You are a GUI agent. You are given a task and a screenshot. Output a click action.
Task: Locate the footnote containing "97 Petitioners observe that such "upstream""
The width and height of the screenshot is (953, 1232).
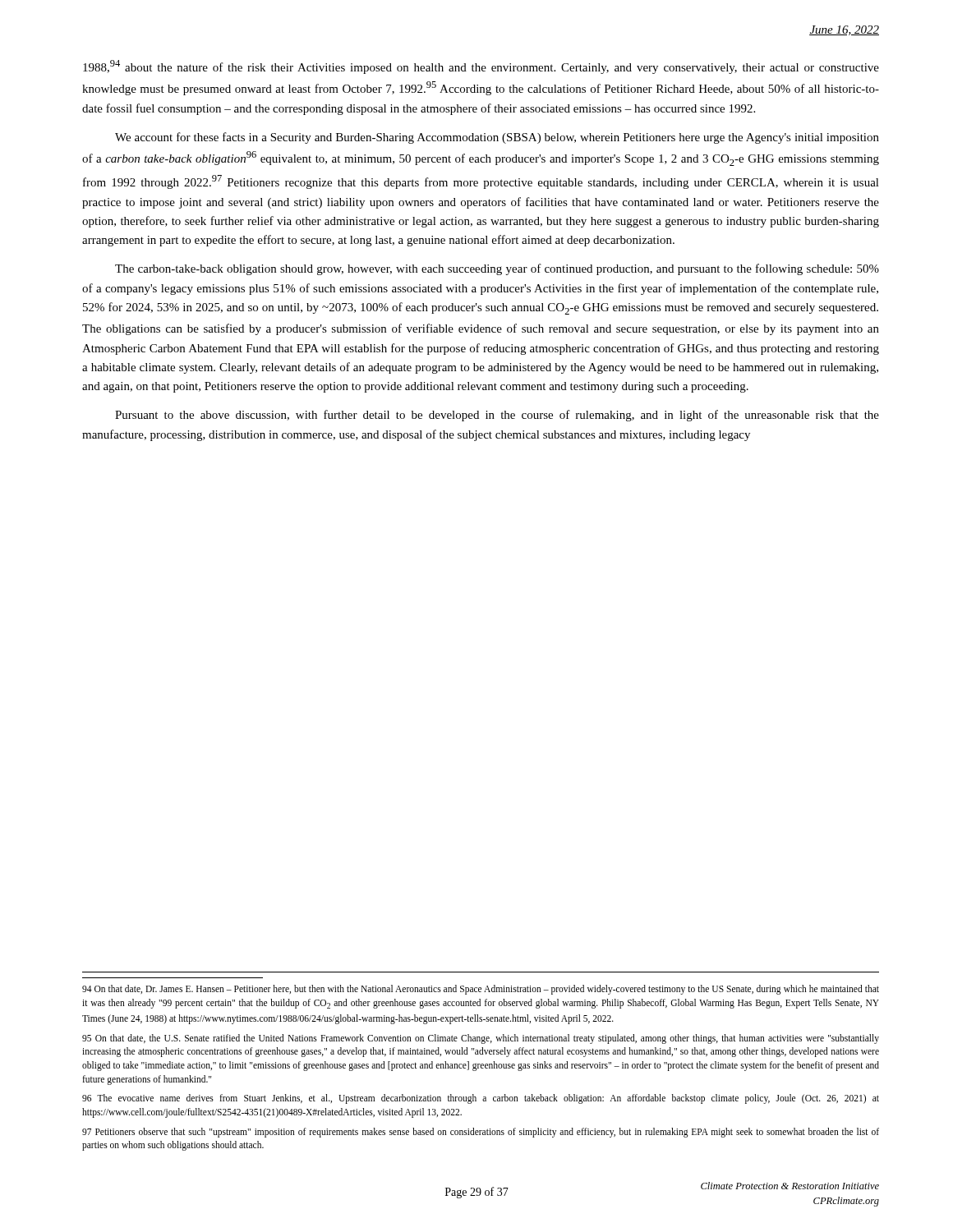point(481,1139)
